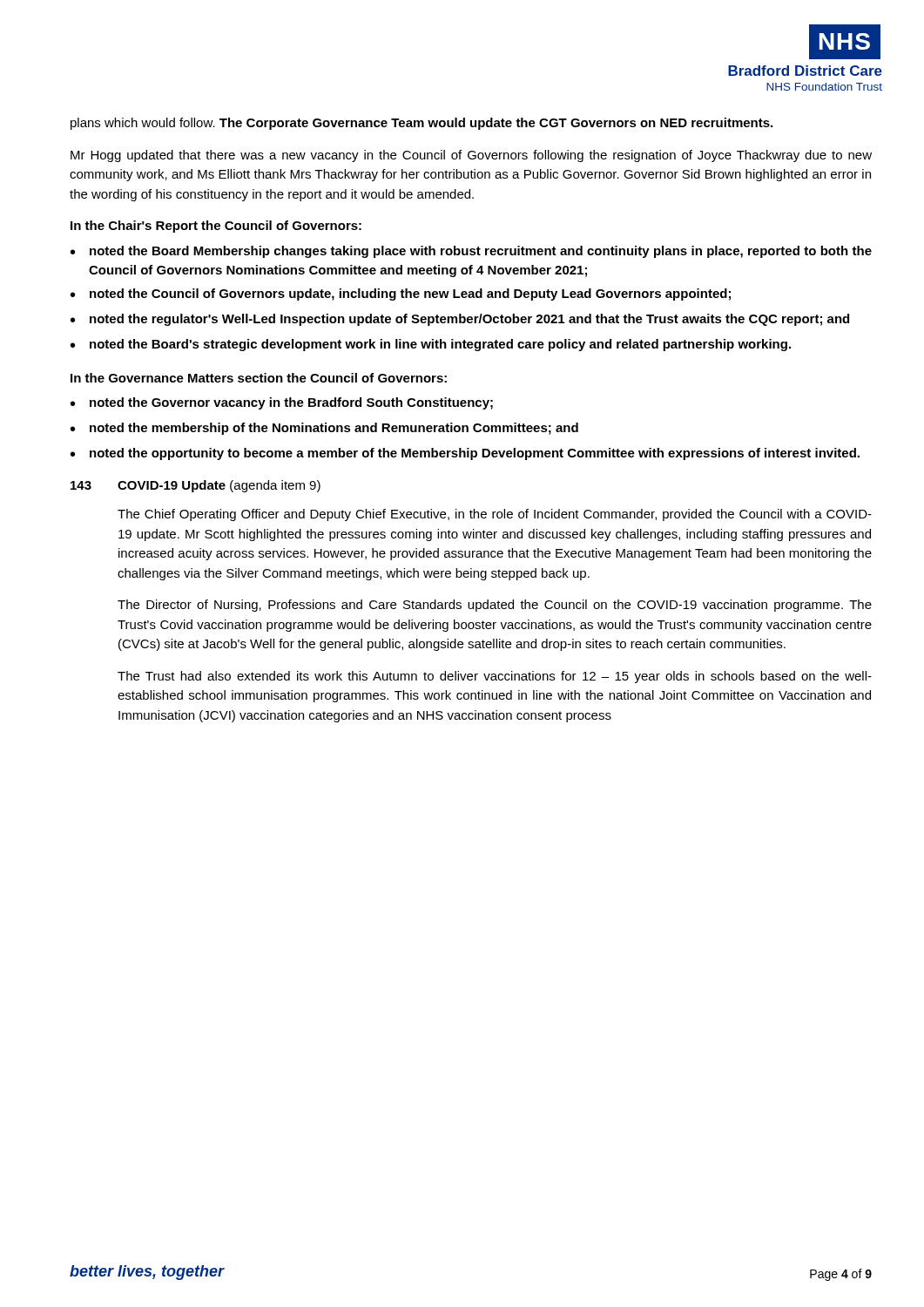
Task: Locate the list item that reads "• noted the Board's strategic development work in"
Action: [x=471, y=345]
